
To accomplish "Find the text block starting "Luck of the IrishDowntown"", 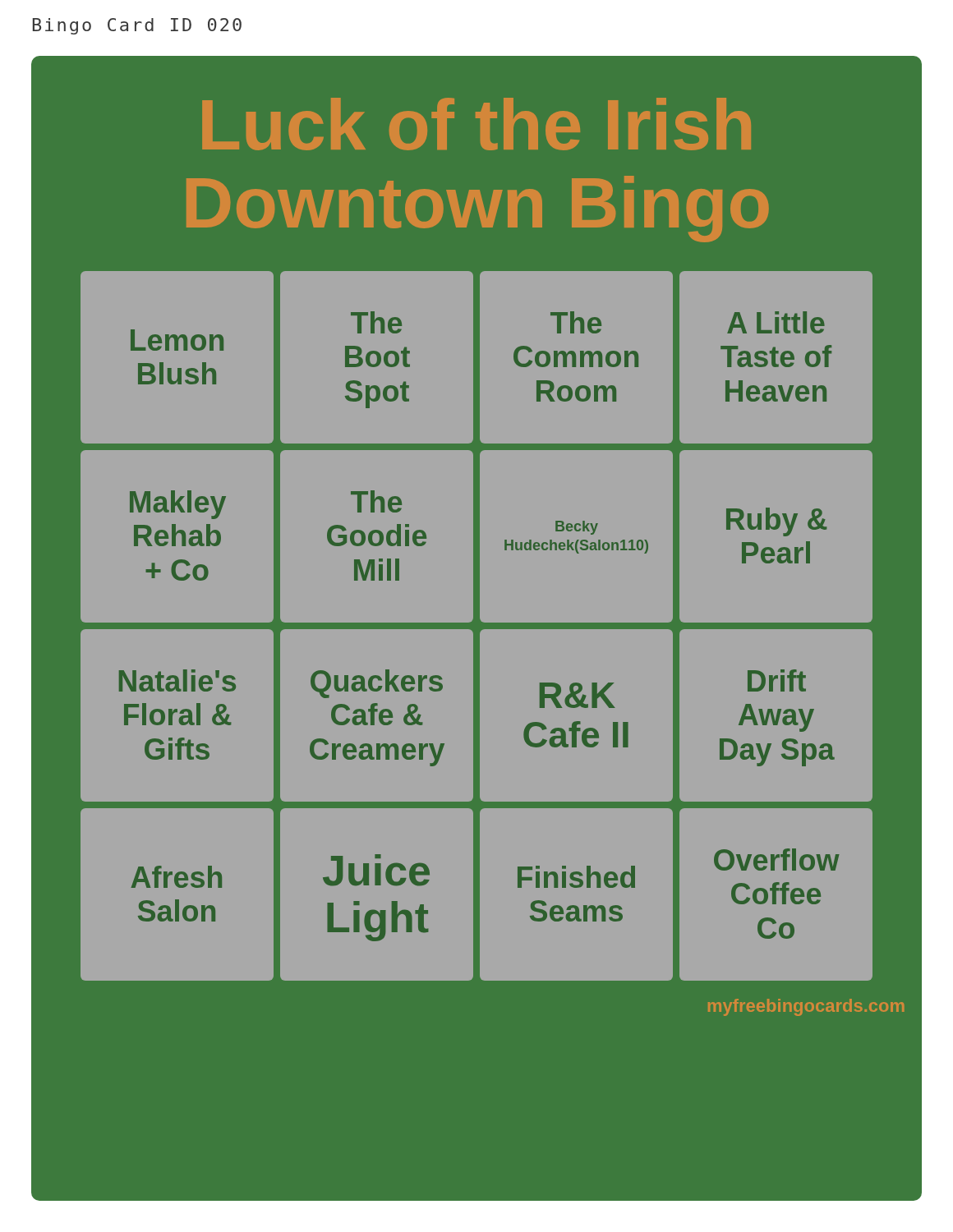I will tap(476, 163).
